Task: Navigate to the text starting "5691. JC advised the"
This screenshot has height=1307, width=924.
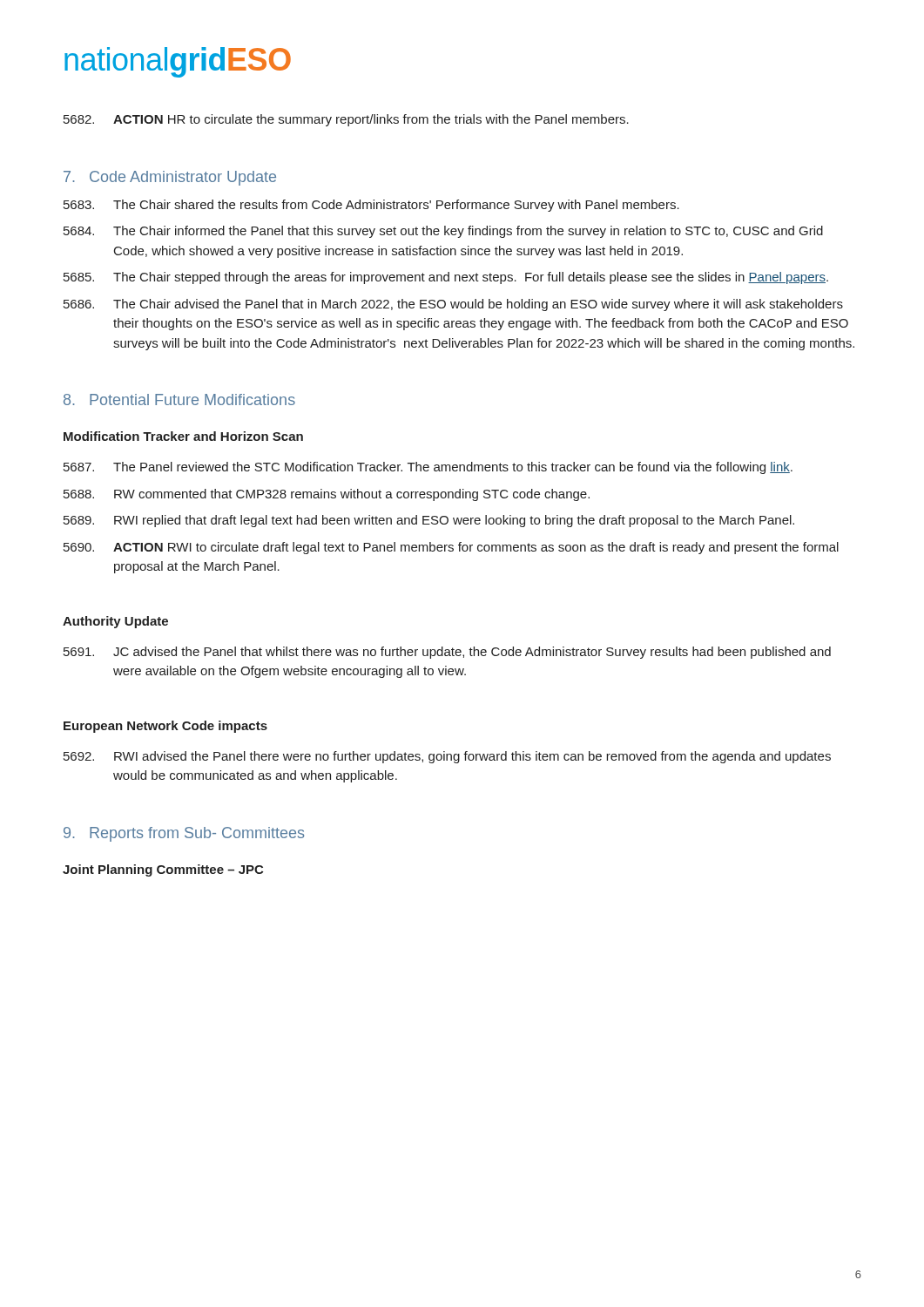Action: click(462, 661)
